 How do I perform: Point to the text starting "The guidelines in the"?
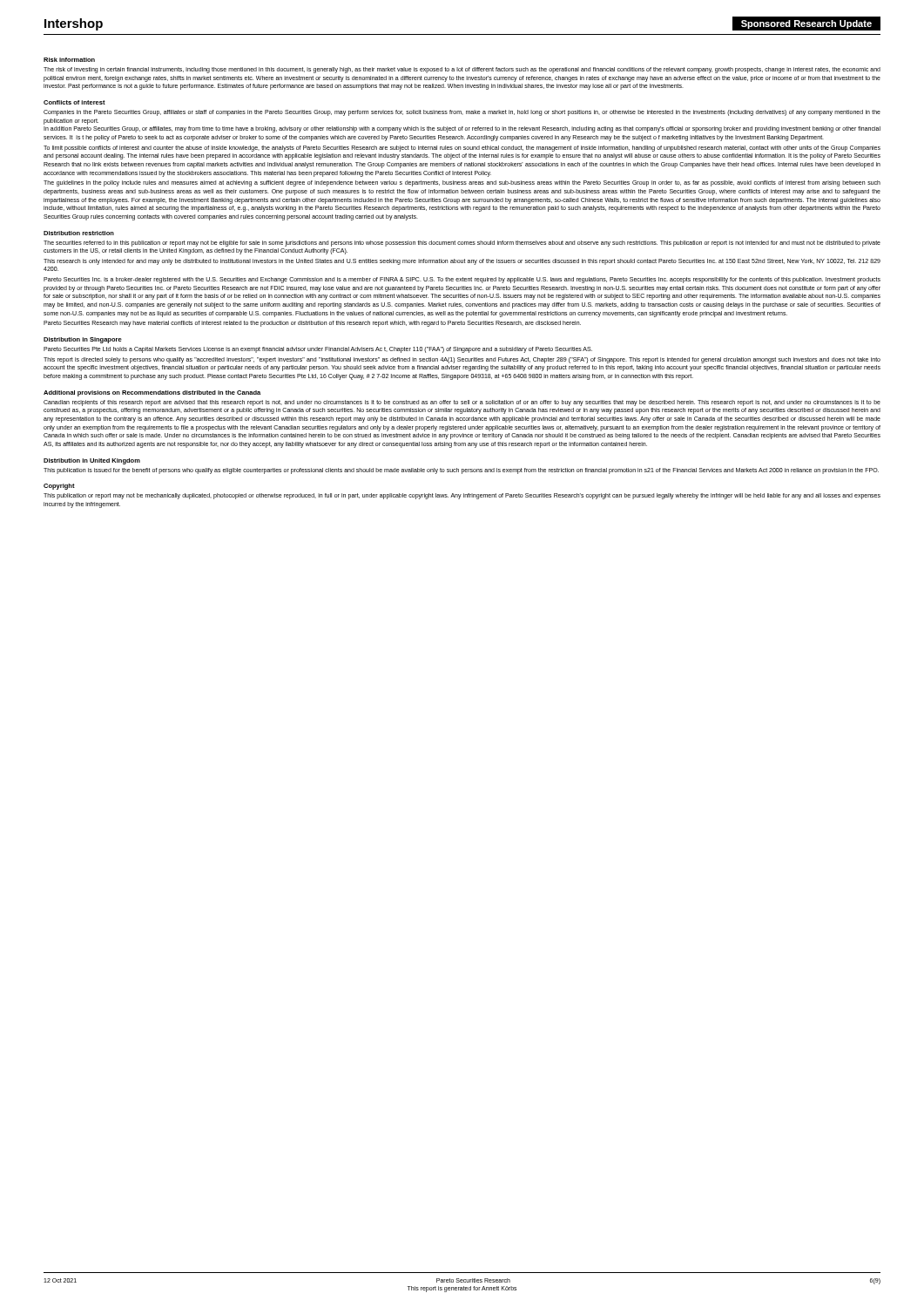[x=462, y=200]
